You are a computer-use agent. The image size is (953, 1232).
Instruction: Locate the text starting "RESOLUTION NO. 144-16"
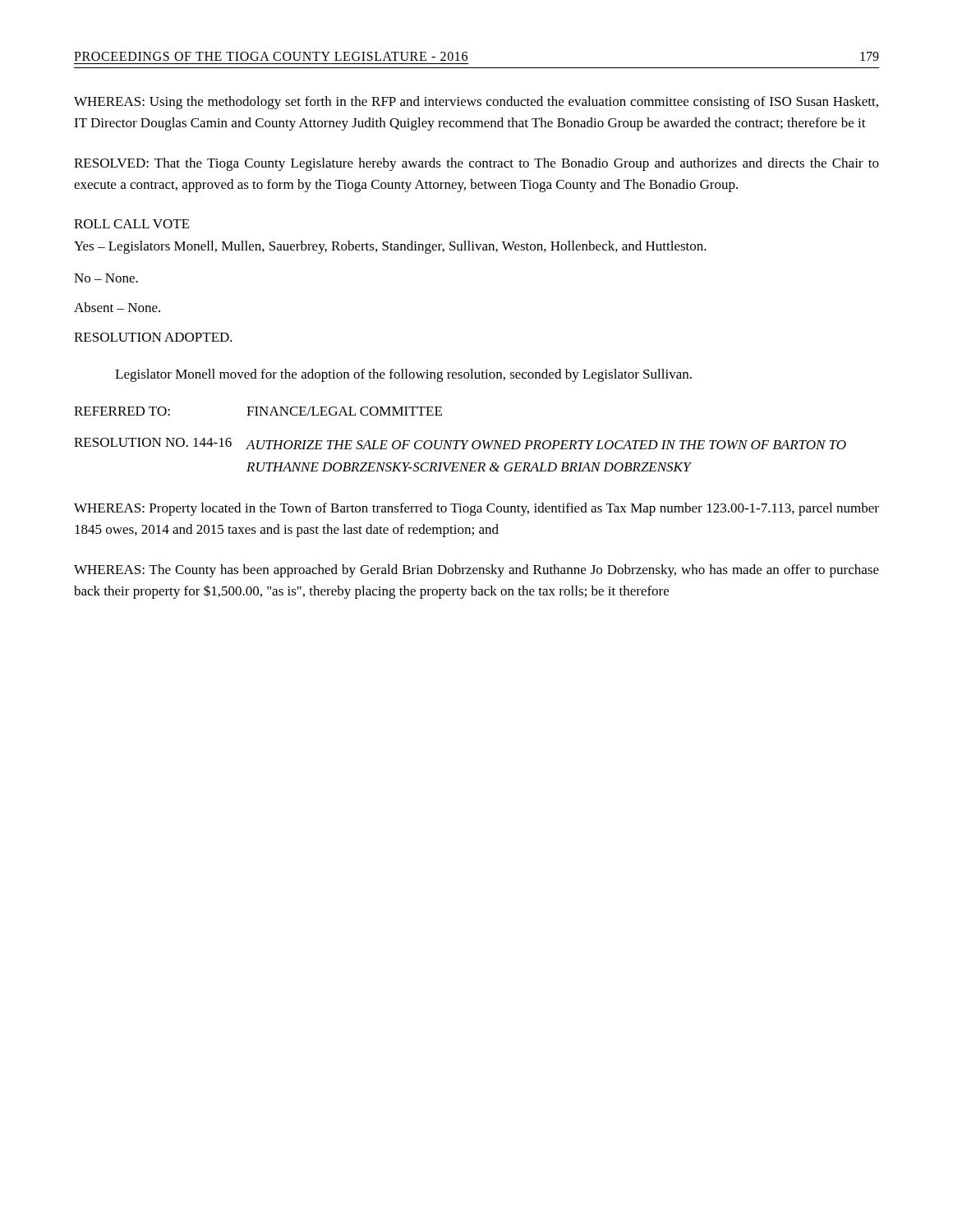pos(476,456)
